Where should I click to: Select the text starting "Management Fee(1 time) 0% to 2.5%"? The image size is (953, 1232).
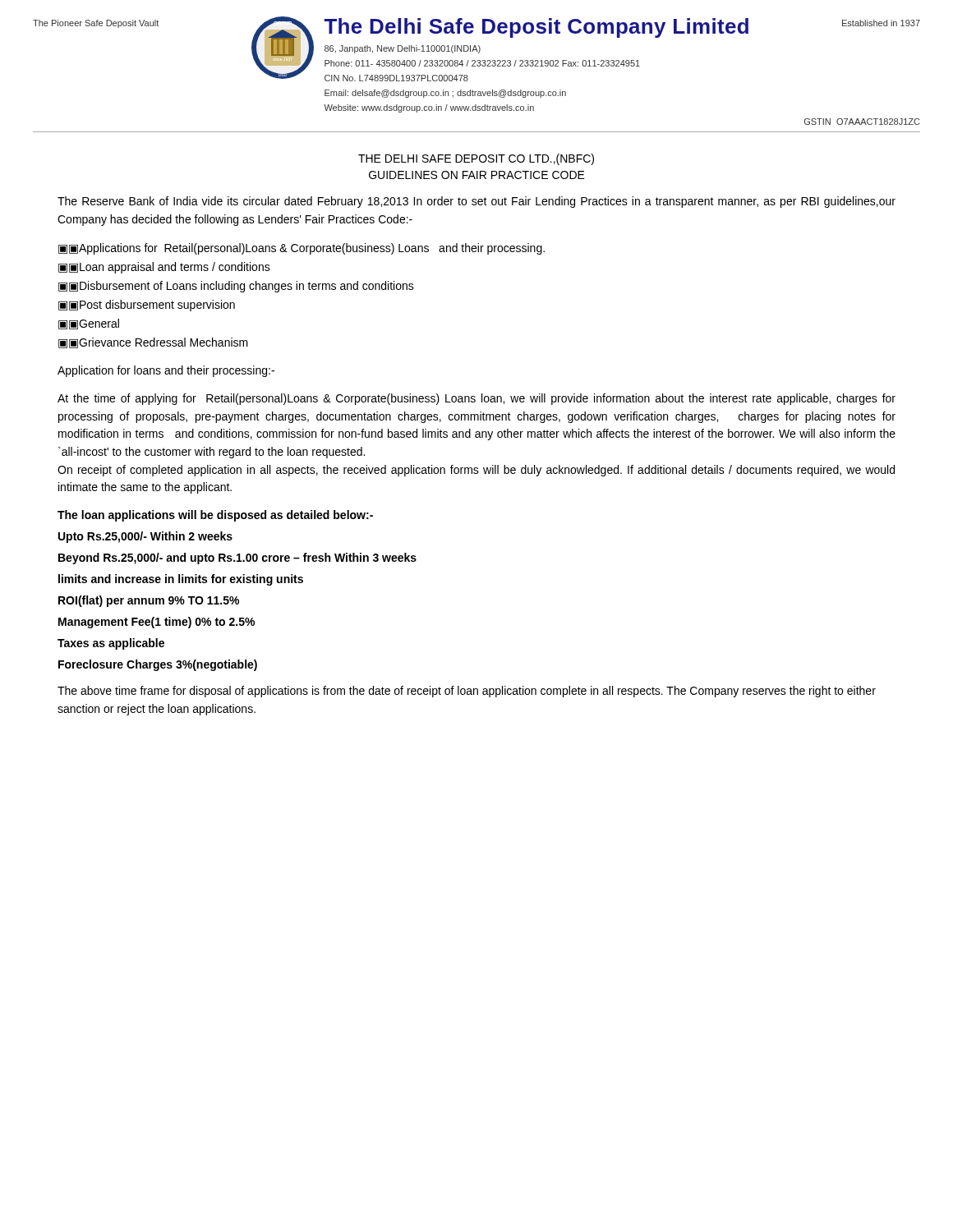click(156, 622)
